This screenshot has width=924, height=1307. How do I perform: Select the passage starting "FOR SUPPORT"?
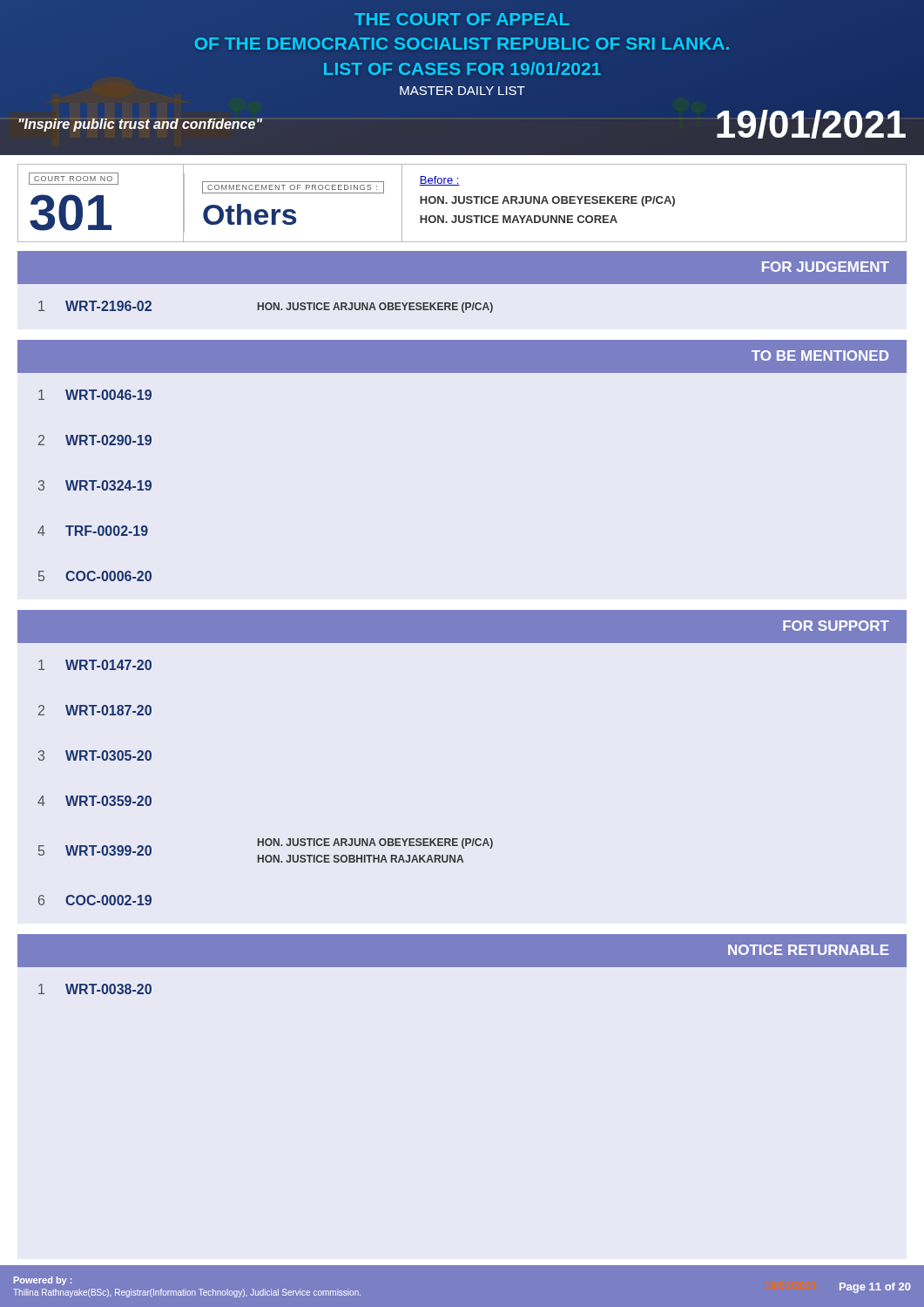click(836, 627)
